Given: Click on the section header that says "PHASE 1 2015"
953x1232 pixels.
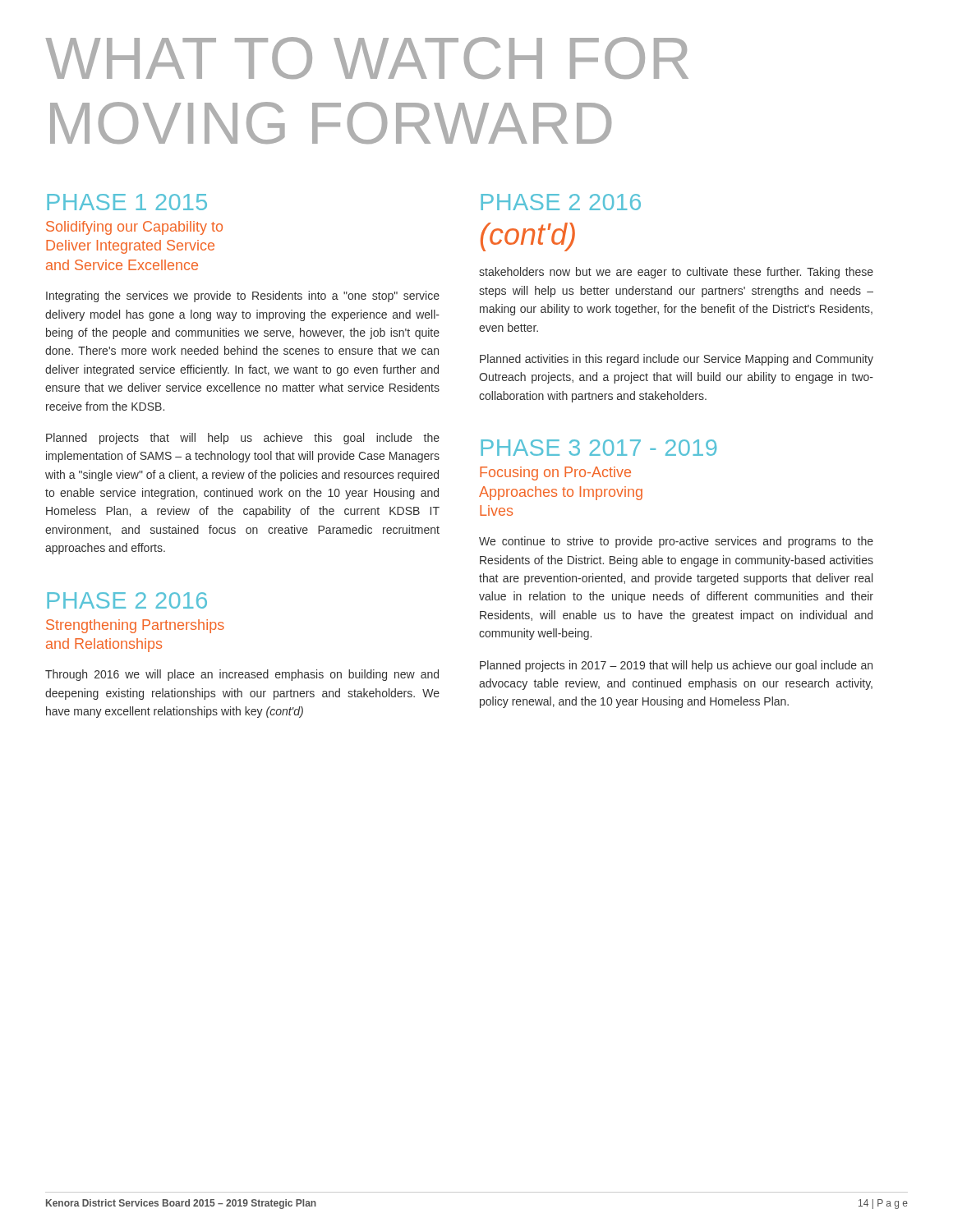Looking at the screenshot, I should (x=127, y=202).
